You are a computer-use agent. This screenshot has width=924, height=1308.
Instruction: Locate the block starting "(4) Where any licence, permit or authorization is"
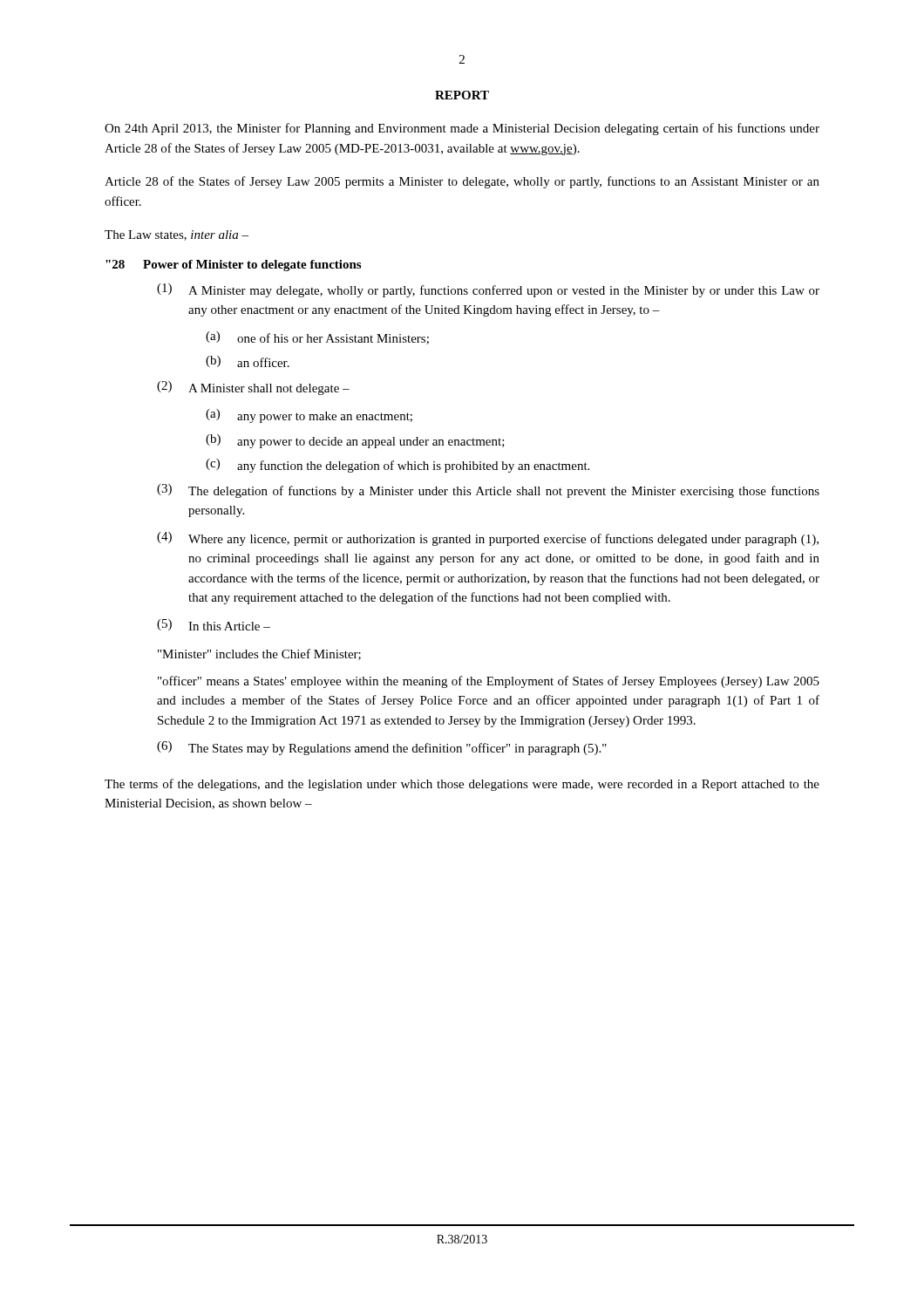pyautogui.click(x=488, y=568)
